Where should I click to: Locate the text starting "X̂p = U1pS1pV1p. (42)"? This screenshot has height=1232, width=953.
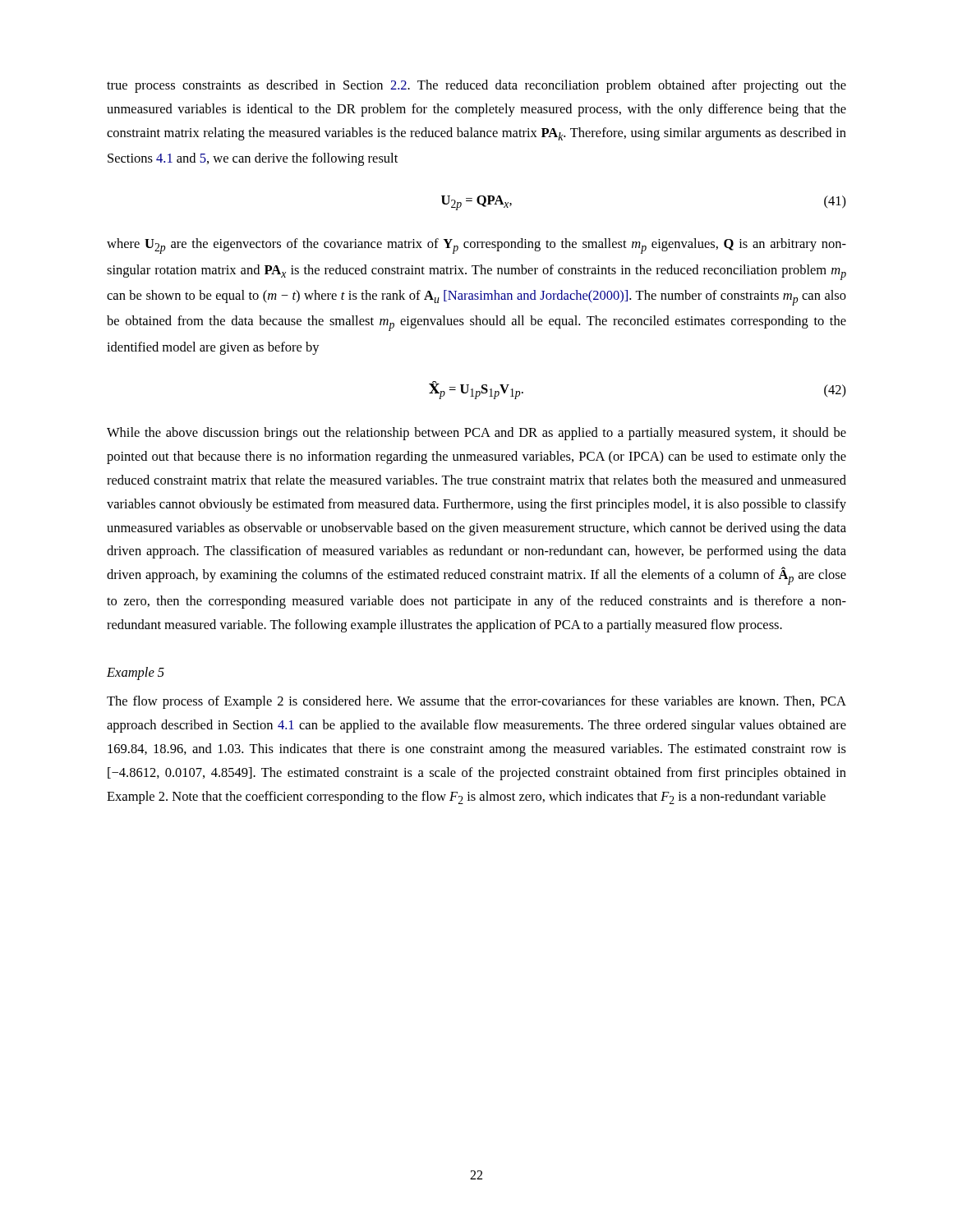476,390
